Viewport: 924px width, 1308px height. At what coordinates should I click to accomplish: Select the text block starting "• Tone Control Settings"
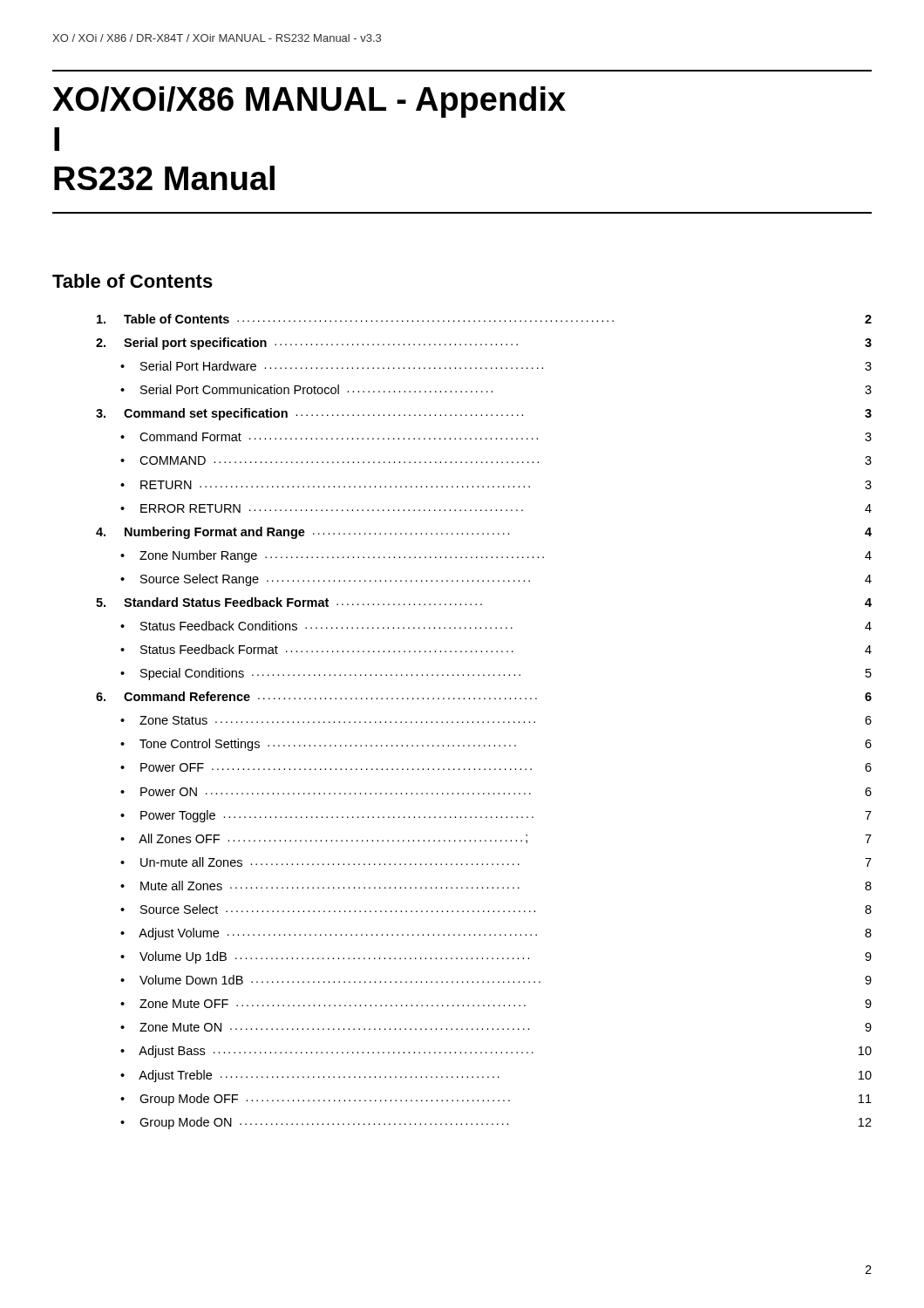pos(496,745)
